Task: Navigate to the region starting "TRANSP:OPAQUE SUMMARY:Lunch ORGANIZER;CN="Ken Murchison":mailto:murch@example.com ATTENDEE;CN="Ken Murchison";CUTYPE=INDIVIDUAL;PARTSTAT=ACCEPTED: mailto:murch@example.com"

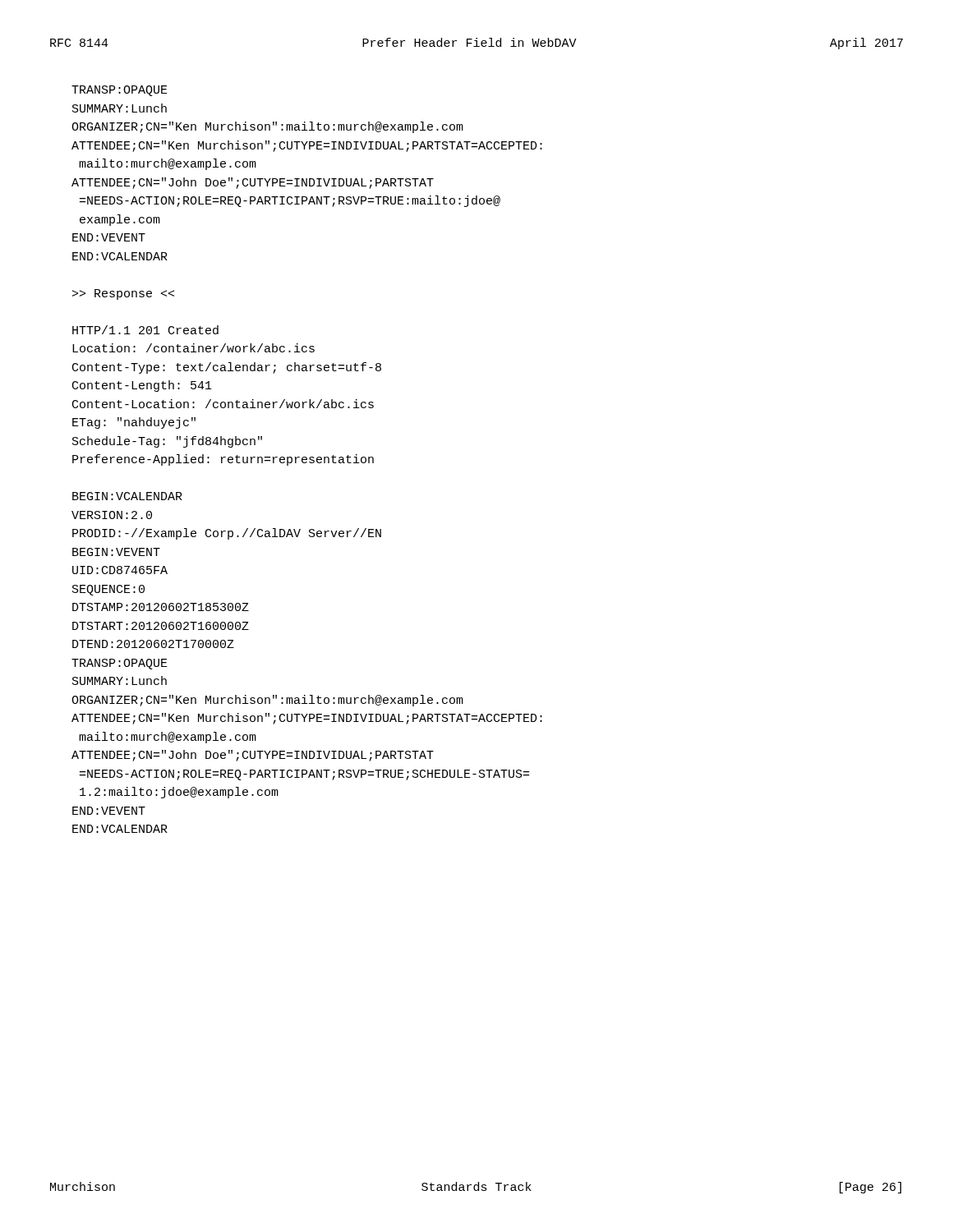Action: [297, 460]
